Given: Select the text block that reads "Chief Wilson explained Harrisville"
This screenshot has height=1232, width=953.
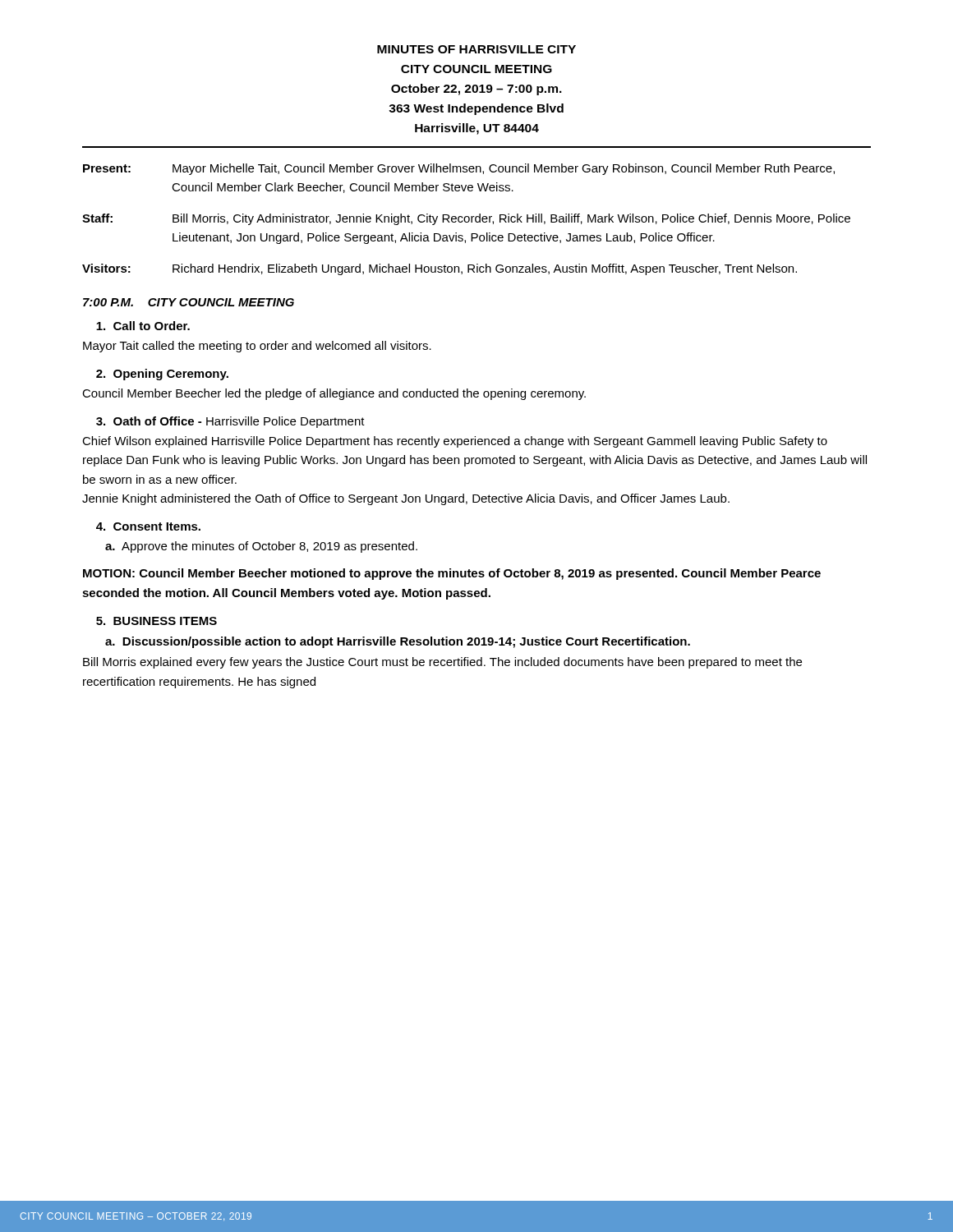Looking at the screenshot, I should (x=475, y=469).
